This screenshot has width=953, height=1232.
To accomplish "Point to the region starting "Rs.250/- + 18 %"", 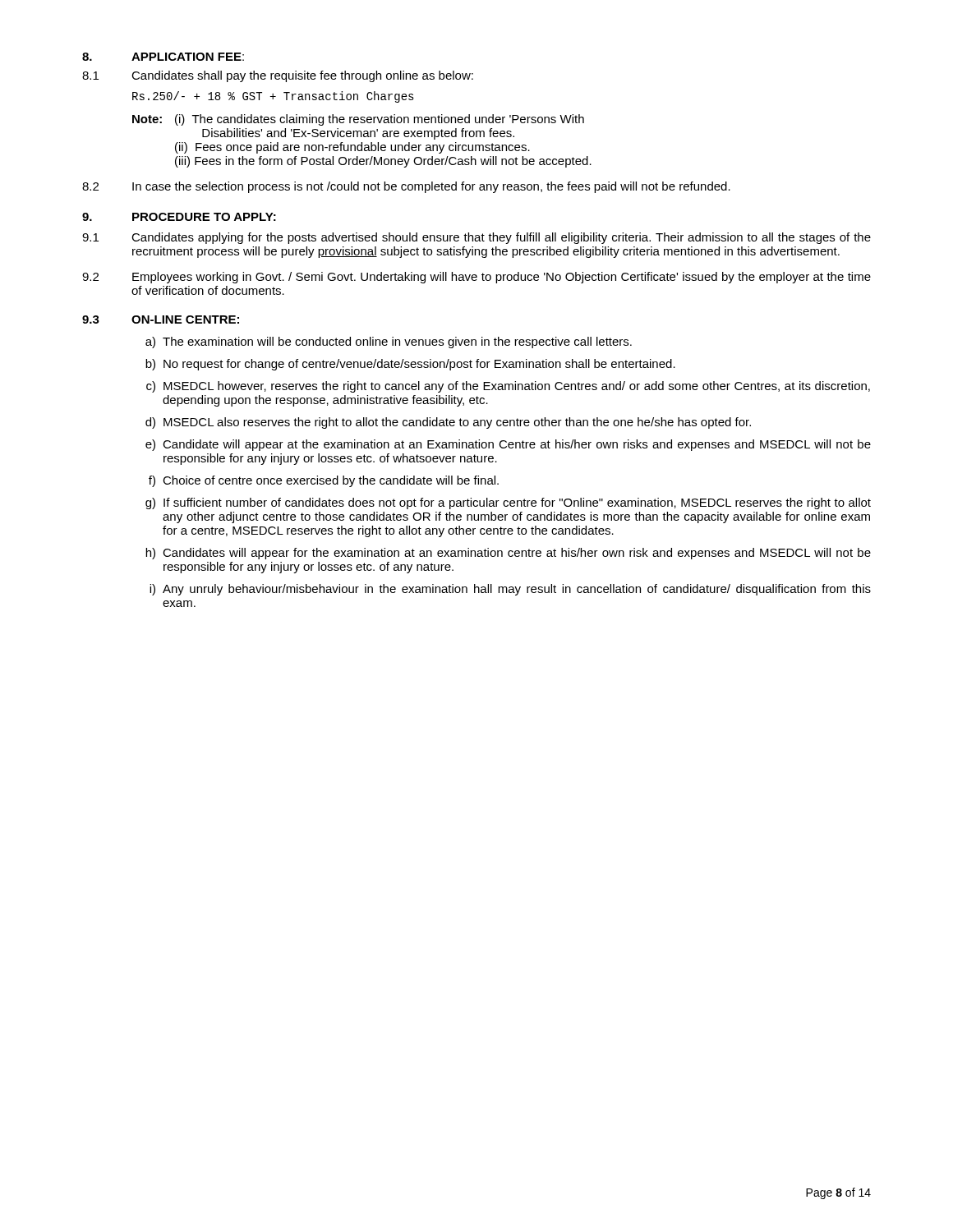I will click(x=273, y=97).
